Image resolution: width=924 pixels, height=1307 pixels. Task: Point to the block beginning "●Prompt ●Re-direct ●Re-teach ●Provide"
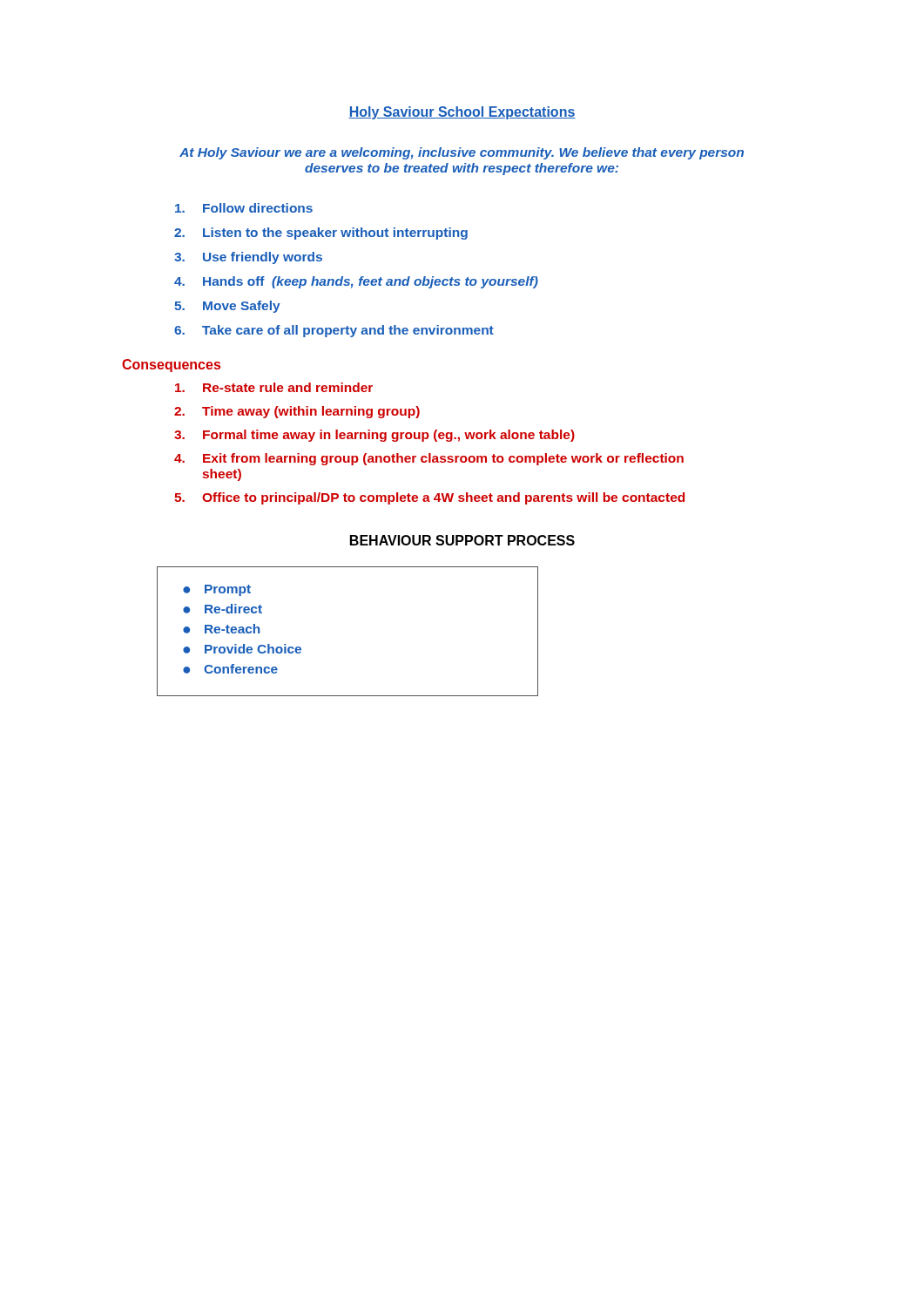click(348, 631)
